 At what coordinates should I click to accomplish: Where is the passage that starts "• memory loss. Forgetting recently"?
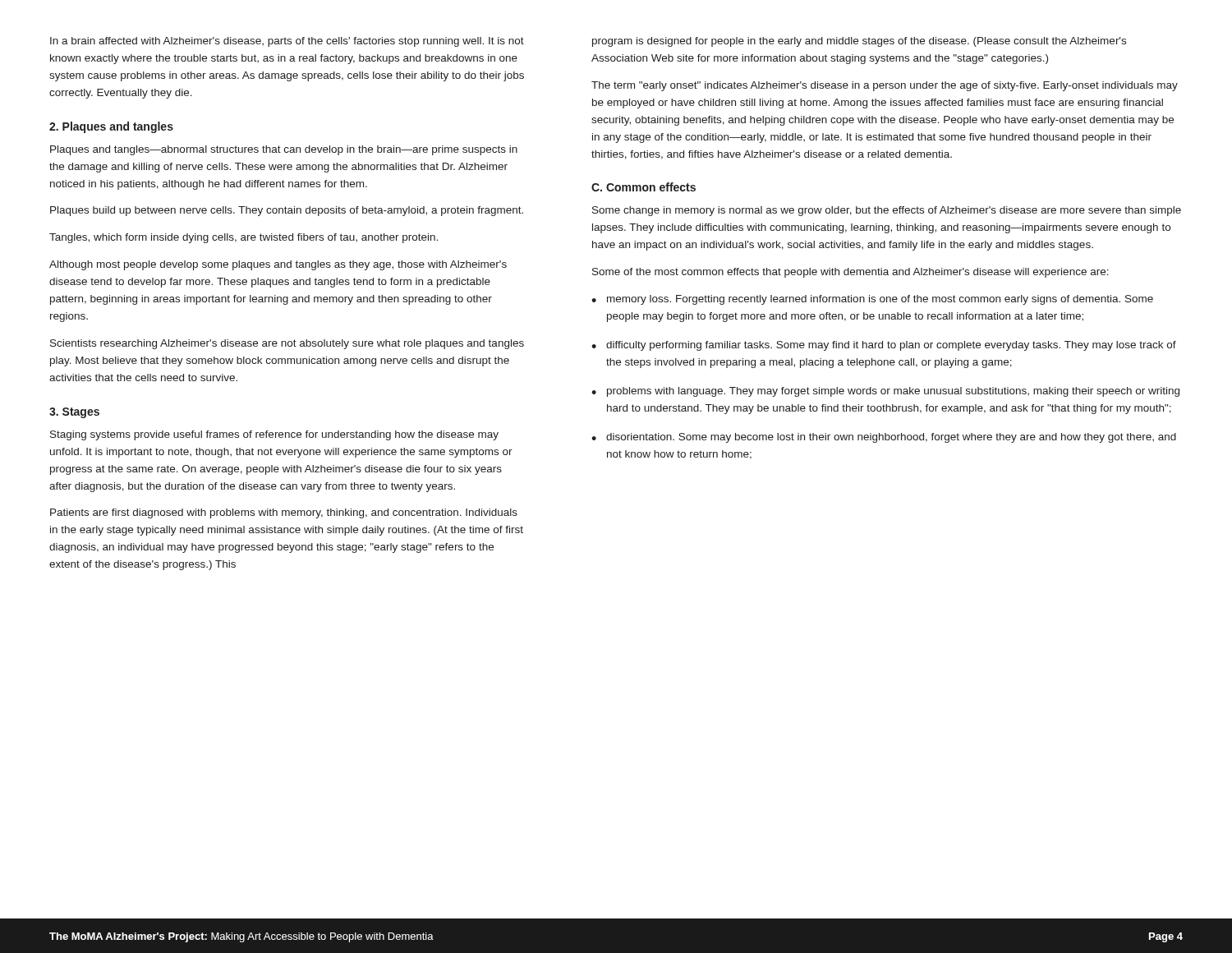click(x=887, y=308)
